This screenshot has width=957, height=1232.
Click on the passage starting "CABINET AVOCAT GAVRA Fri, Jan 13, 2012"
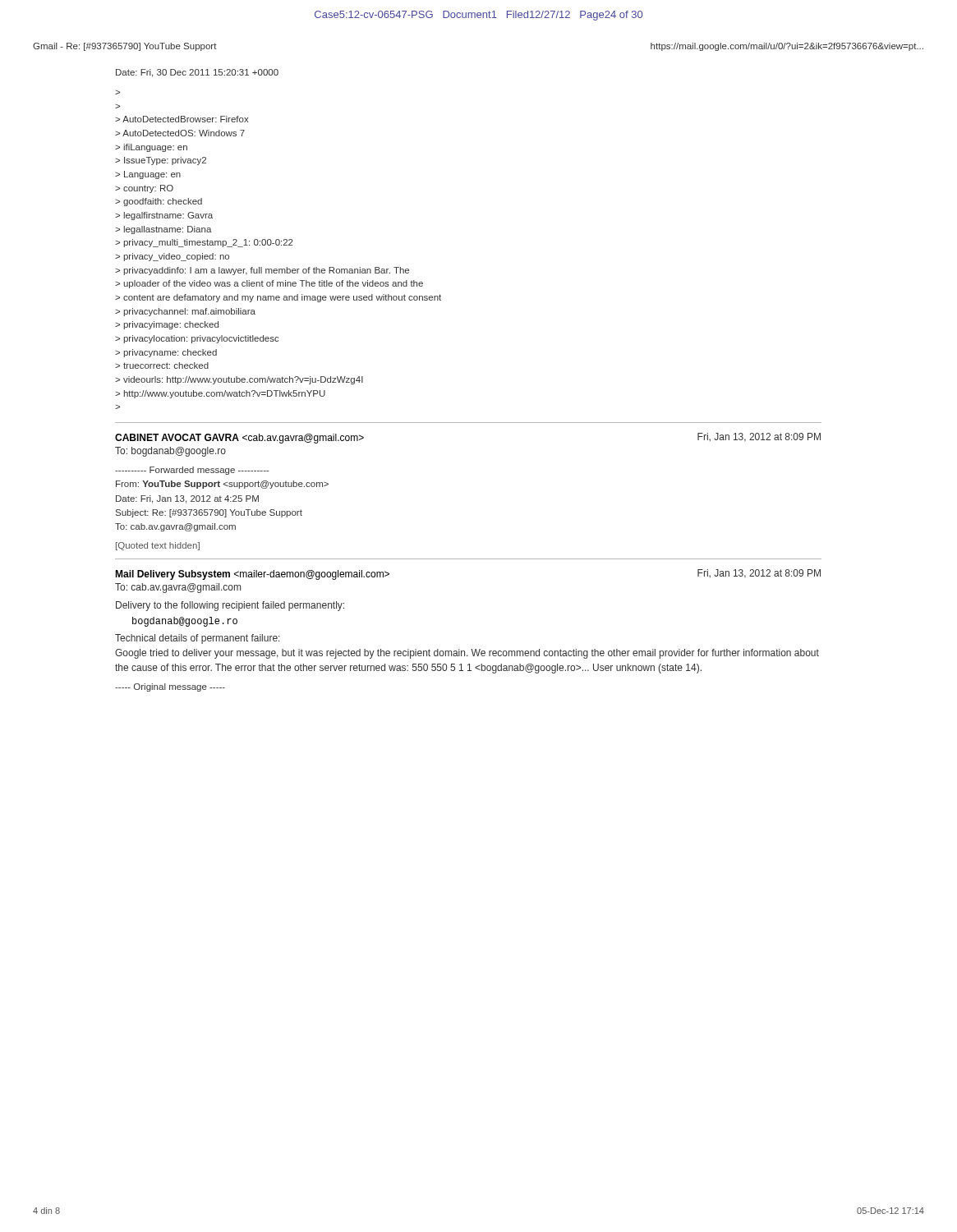[244, 438]
